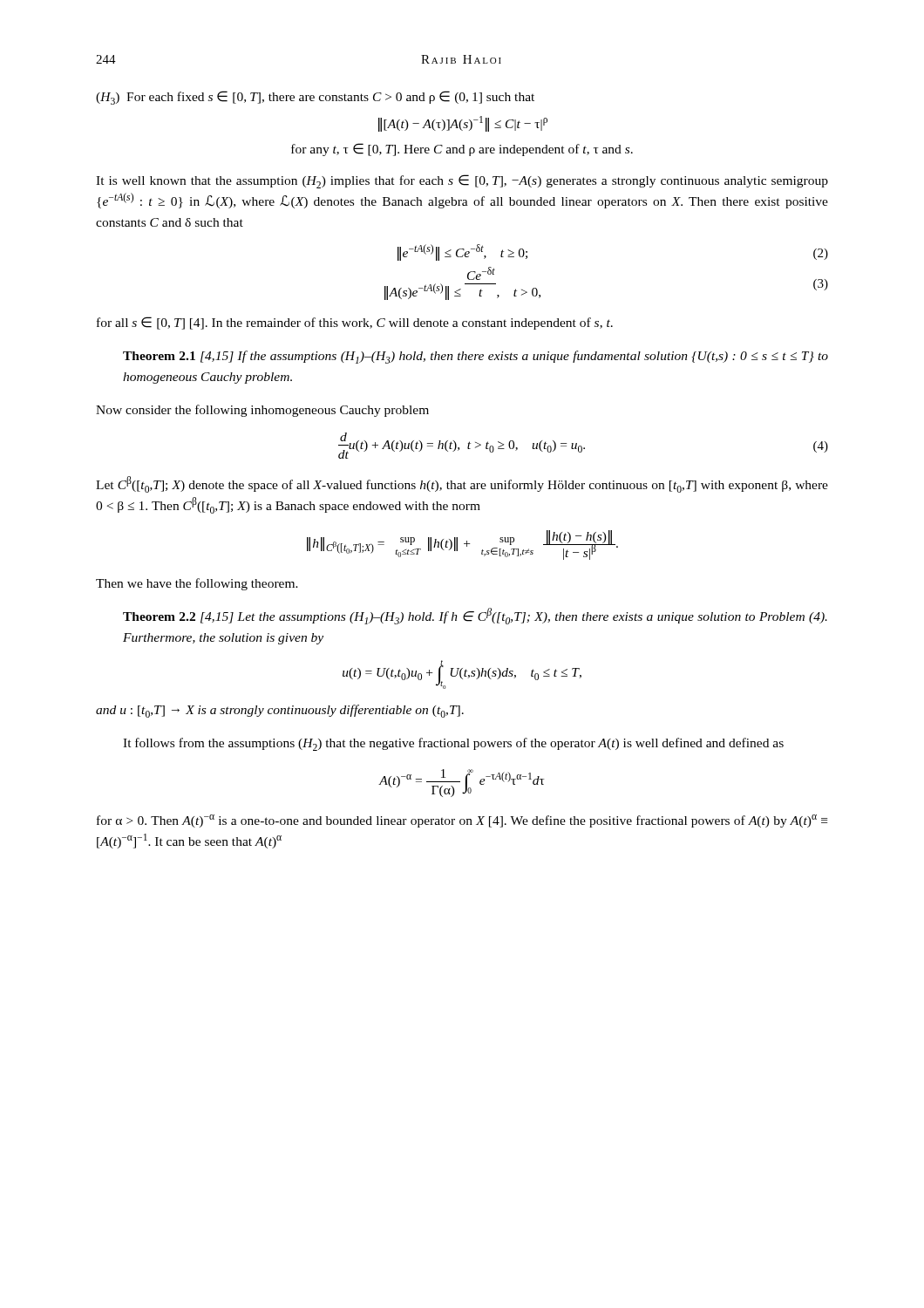
Task: Find the text block containing "for all s"
Action: point(355,322)
